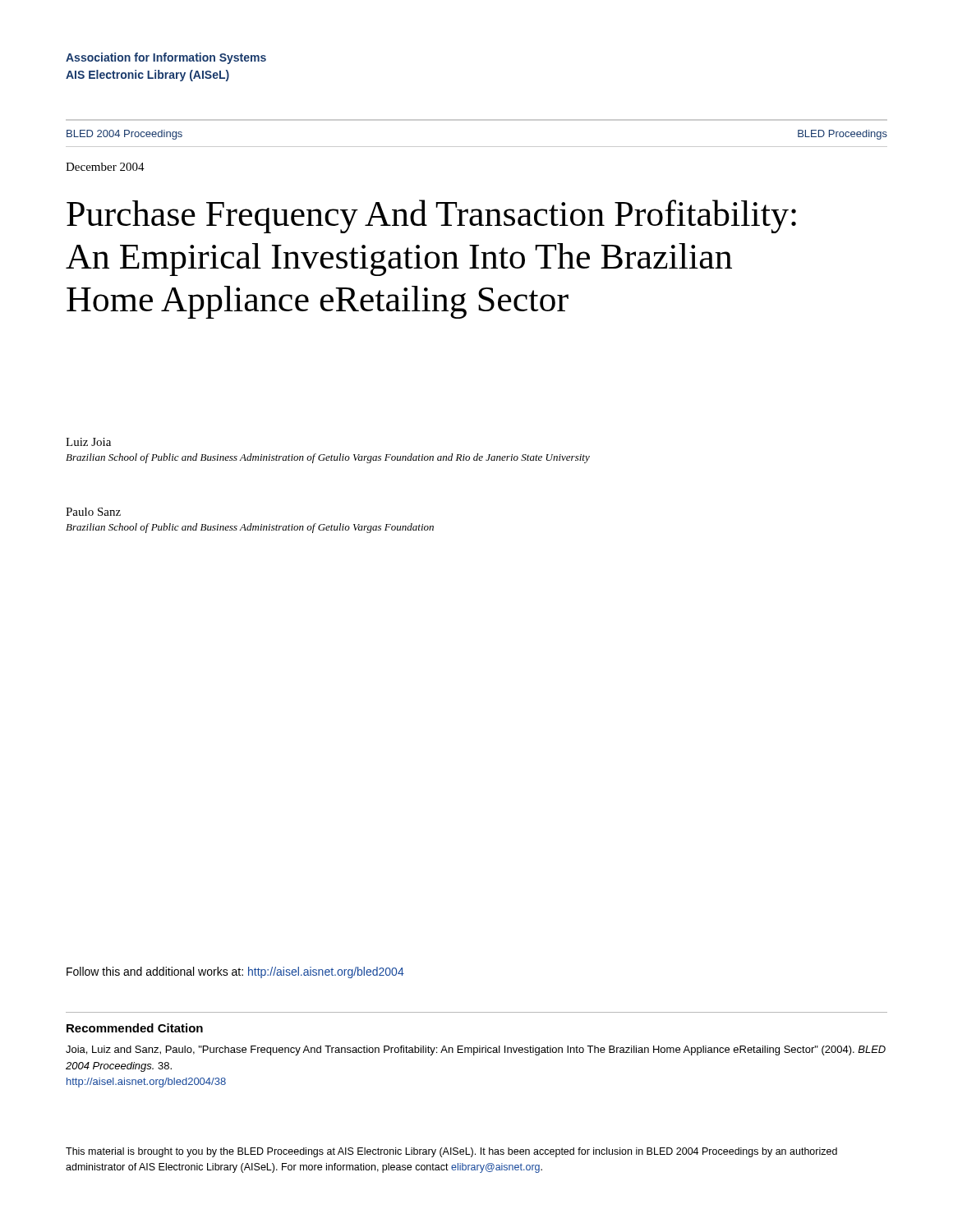Locate the passage starting "Joia, Luiz and Sanz, Paulo,"
Image resolution: width=953 pixels, height=1232 pixels.
point(476,1065)
